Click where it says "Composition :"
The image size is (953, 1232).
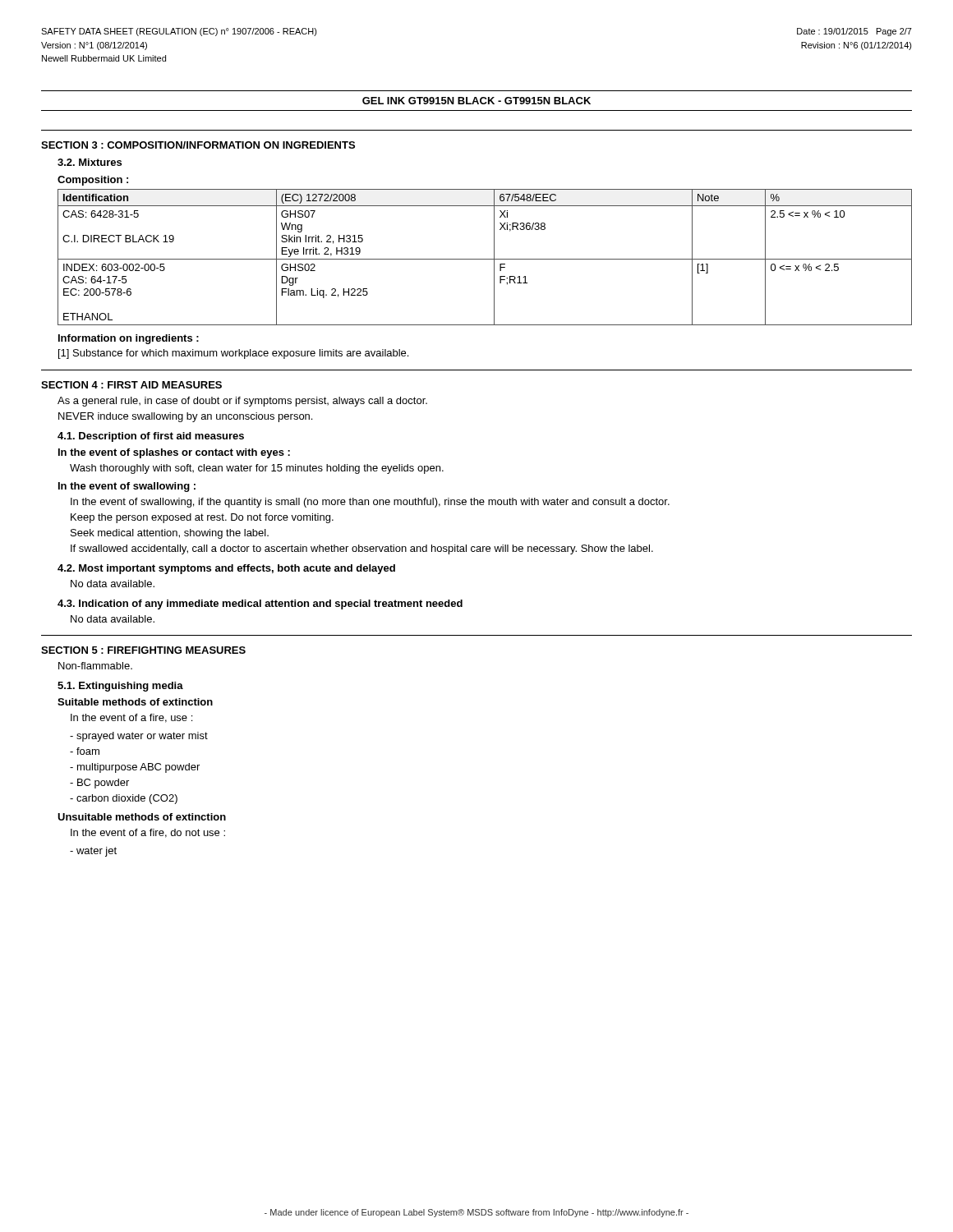[x=93, y=180]
